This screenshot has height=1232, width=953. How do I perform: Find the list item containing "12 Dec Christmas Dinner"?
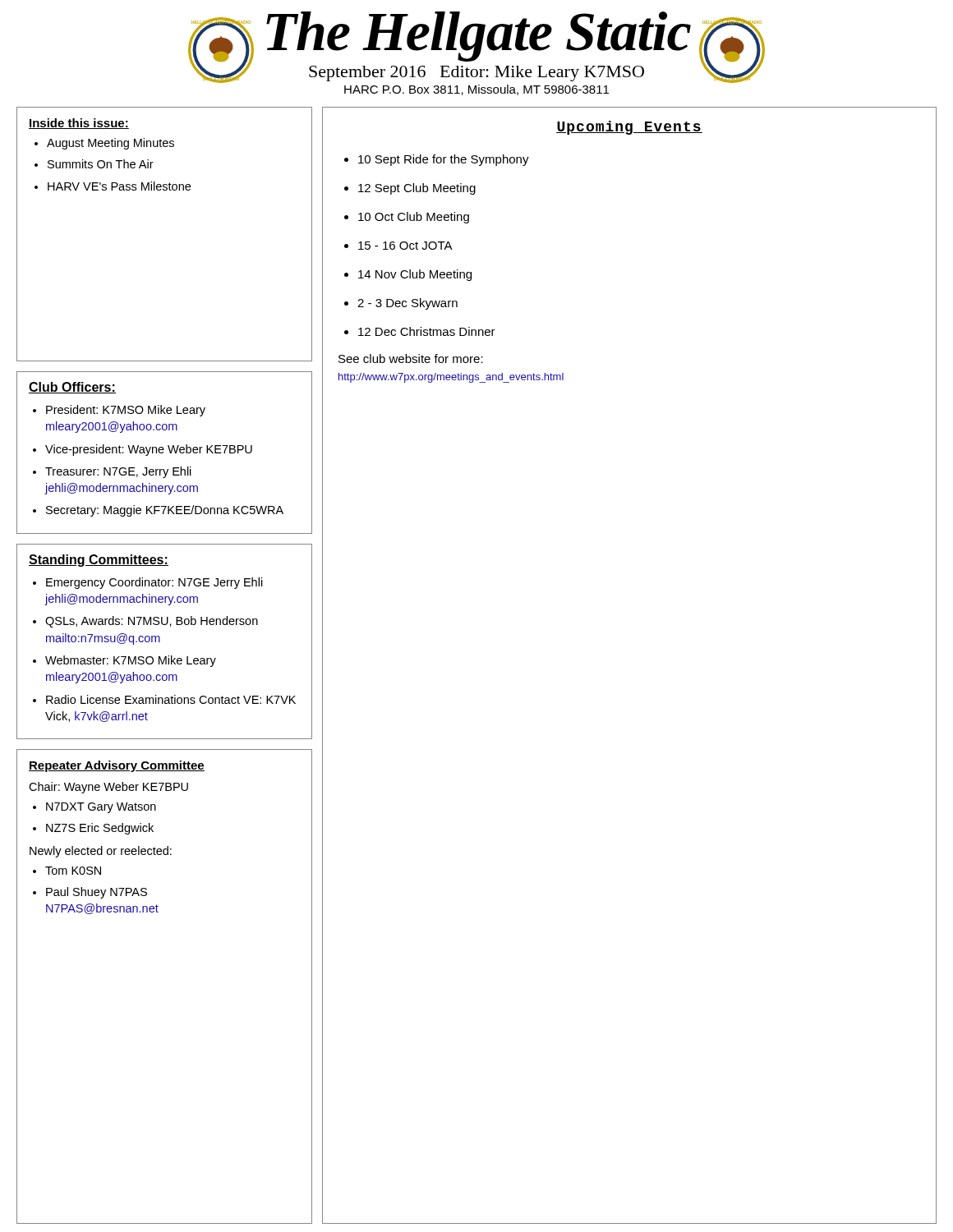point(426,331)
